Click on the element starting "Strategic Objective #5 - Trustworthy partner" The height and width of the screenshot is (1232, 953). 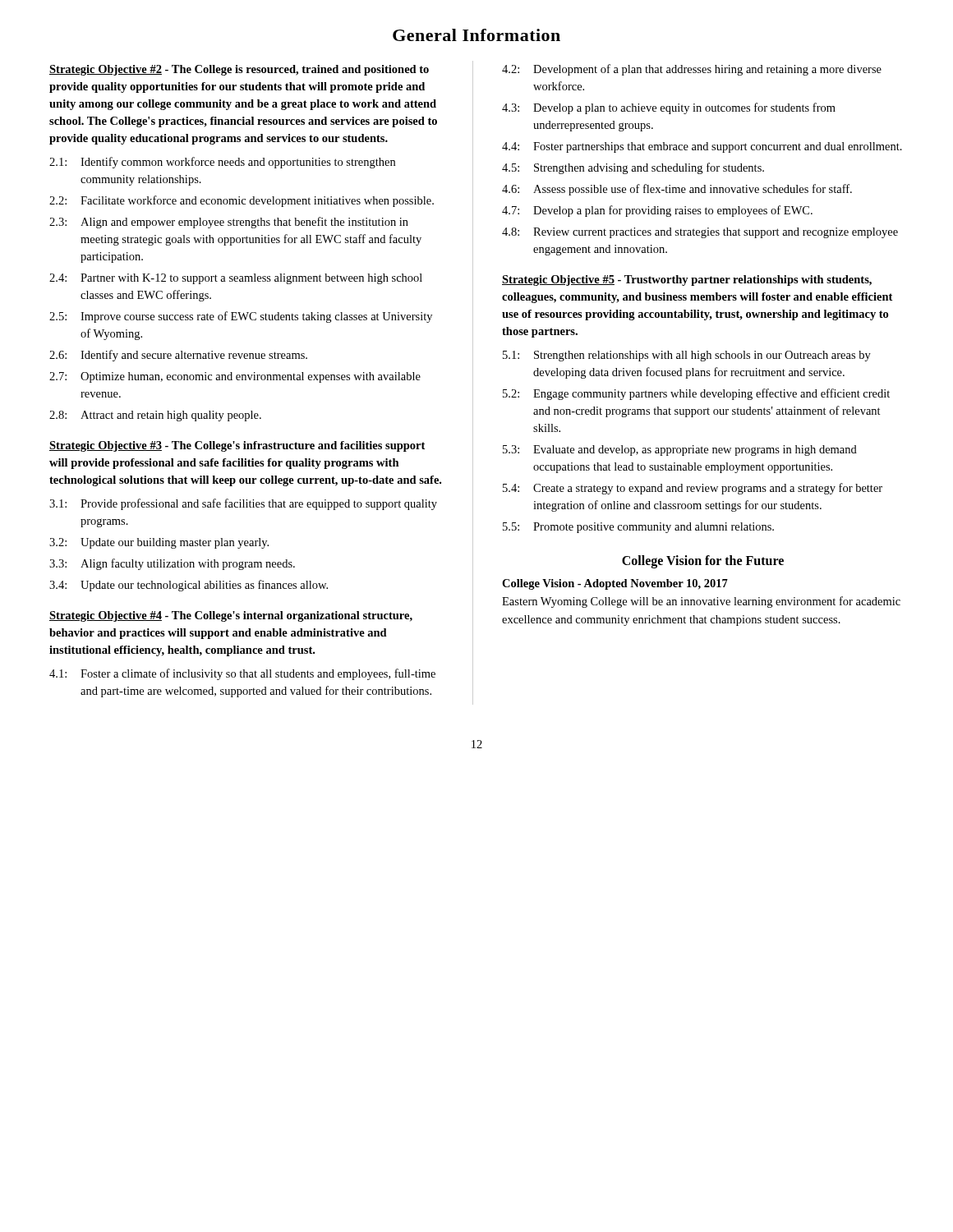click(697, 305)
